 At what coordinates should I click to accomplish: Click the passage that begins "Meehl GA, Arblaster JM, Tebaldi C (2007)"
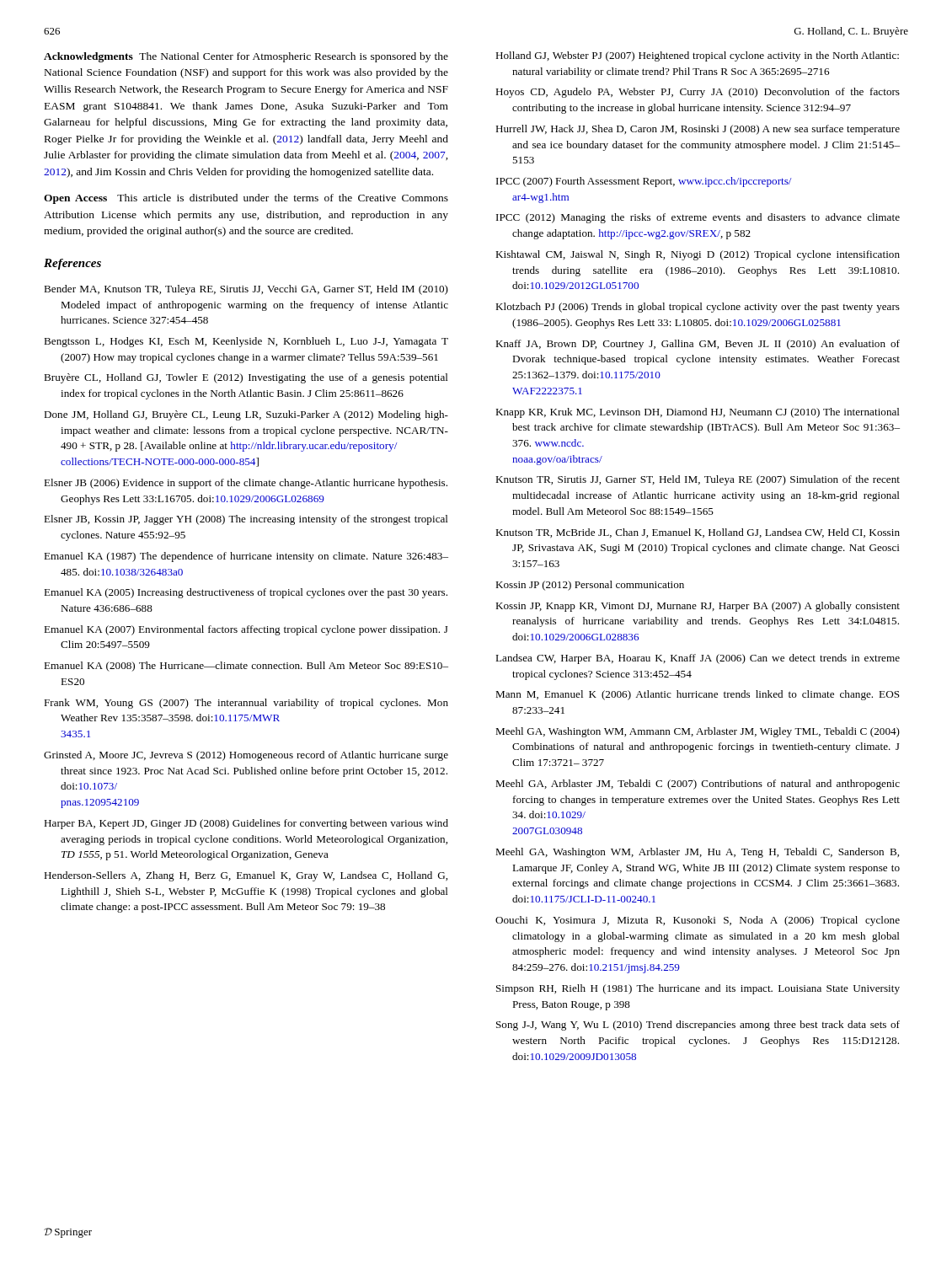698,807
